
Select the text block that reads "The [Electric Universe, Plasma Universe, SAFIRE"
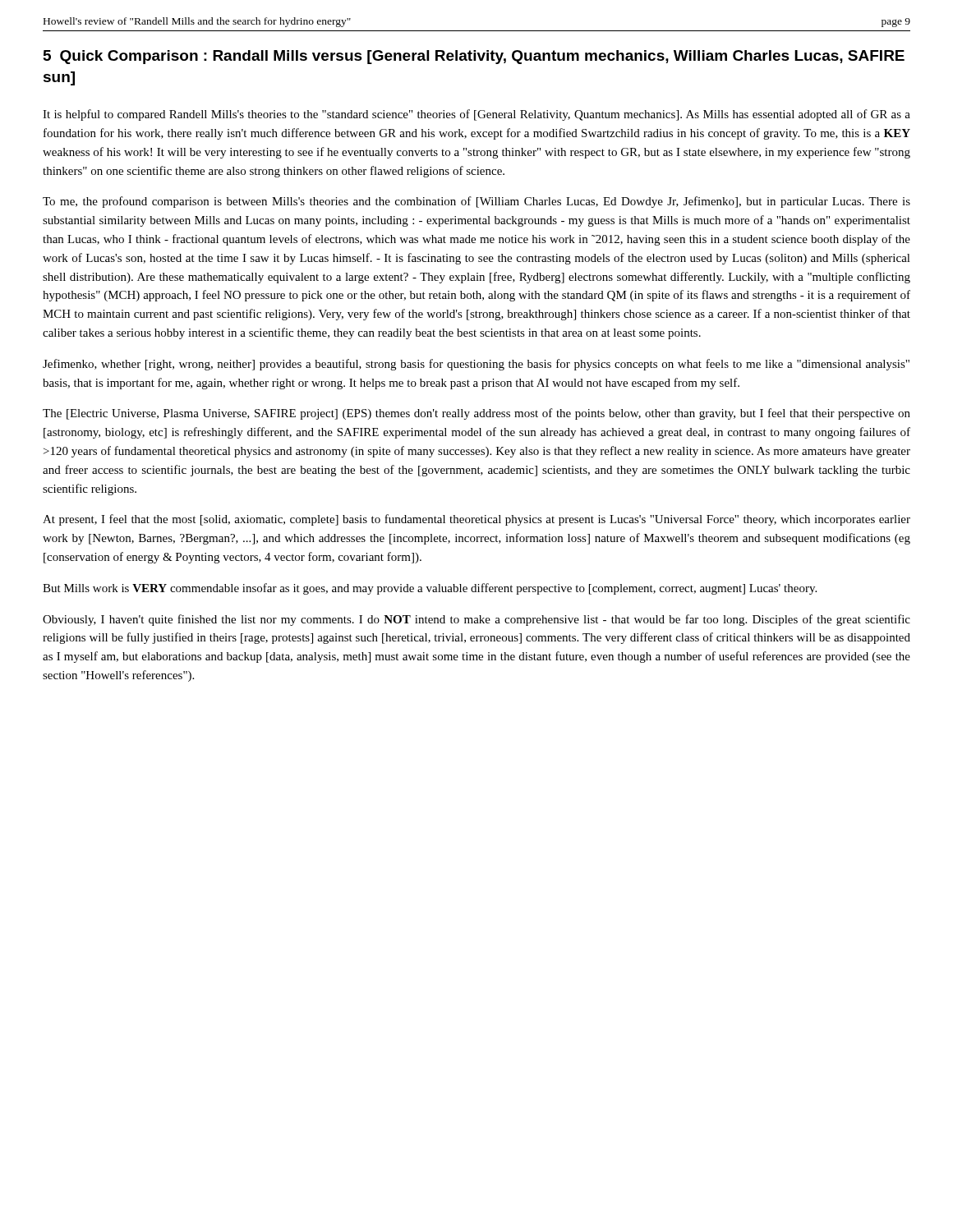tap(476, 451)
